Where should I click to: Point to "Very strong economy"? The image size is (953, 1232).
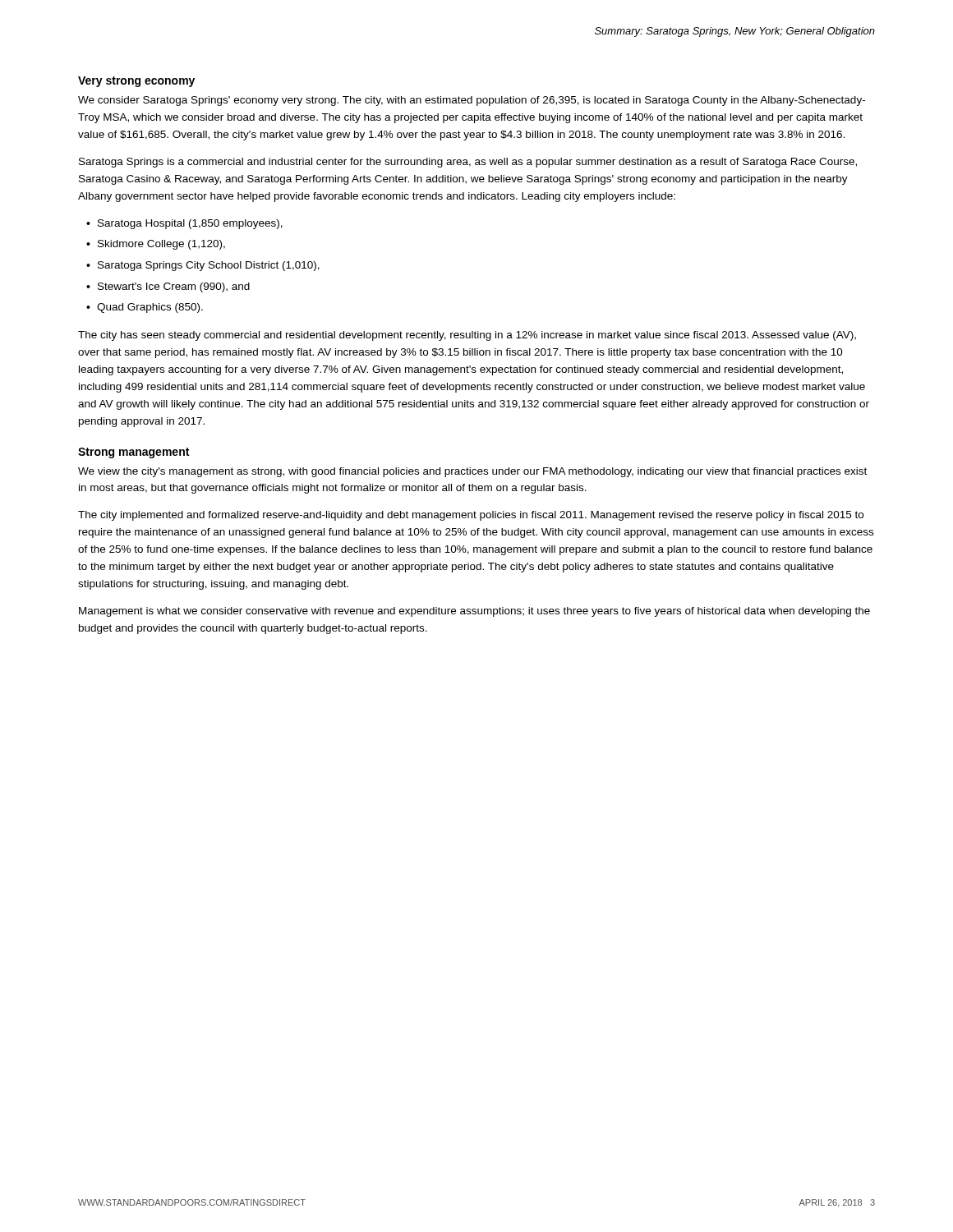(137, 81)
